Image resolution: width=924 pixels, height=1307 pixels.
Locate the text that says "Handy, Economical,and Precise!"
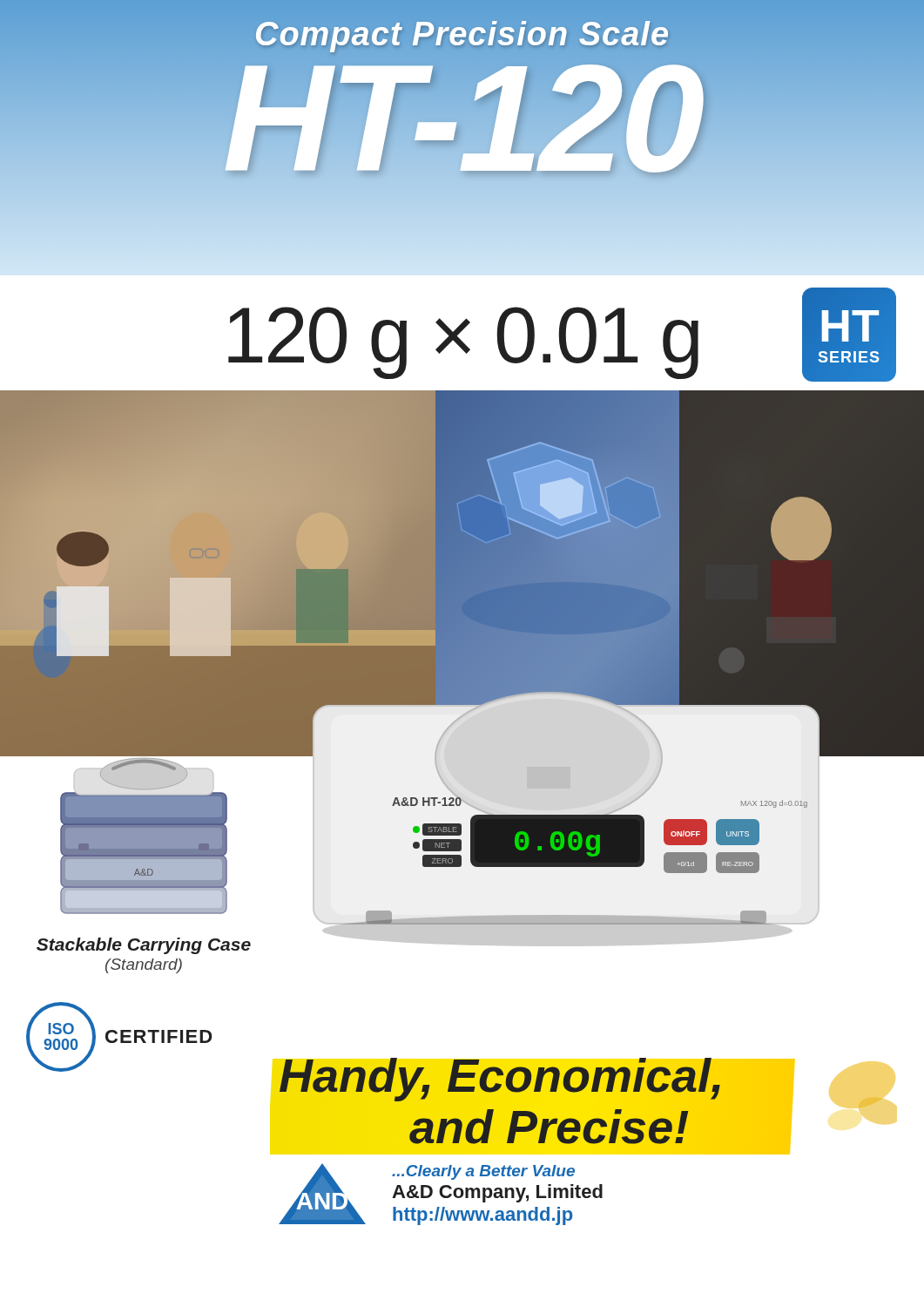[x=584, y=1102]
